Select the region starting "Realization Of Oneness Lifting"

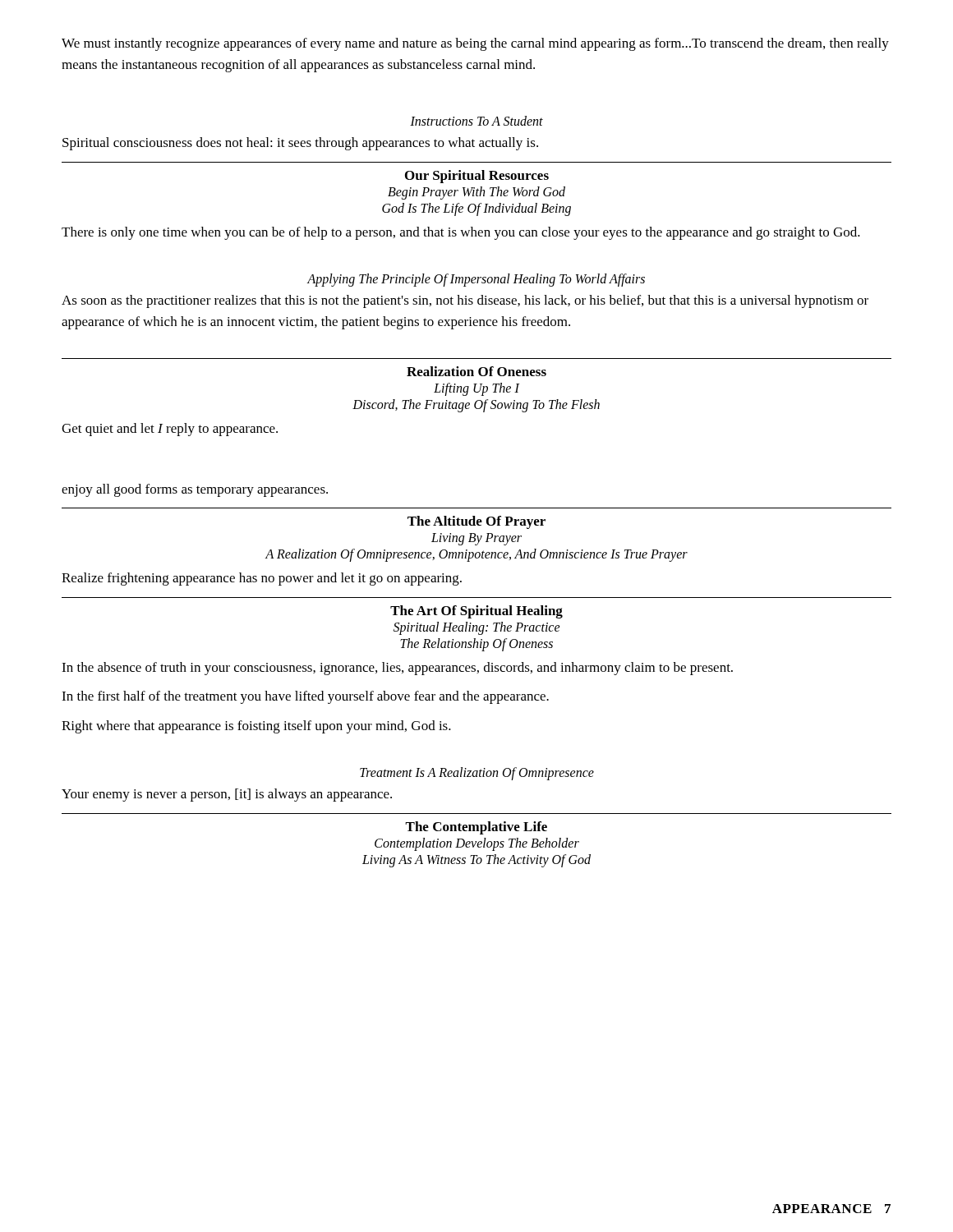pos(476,388)
